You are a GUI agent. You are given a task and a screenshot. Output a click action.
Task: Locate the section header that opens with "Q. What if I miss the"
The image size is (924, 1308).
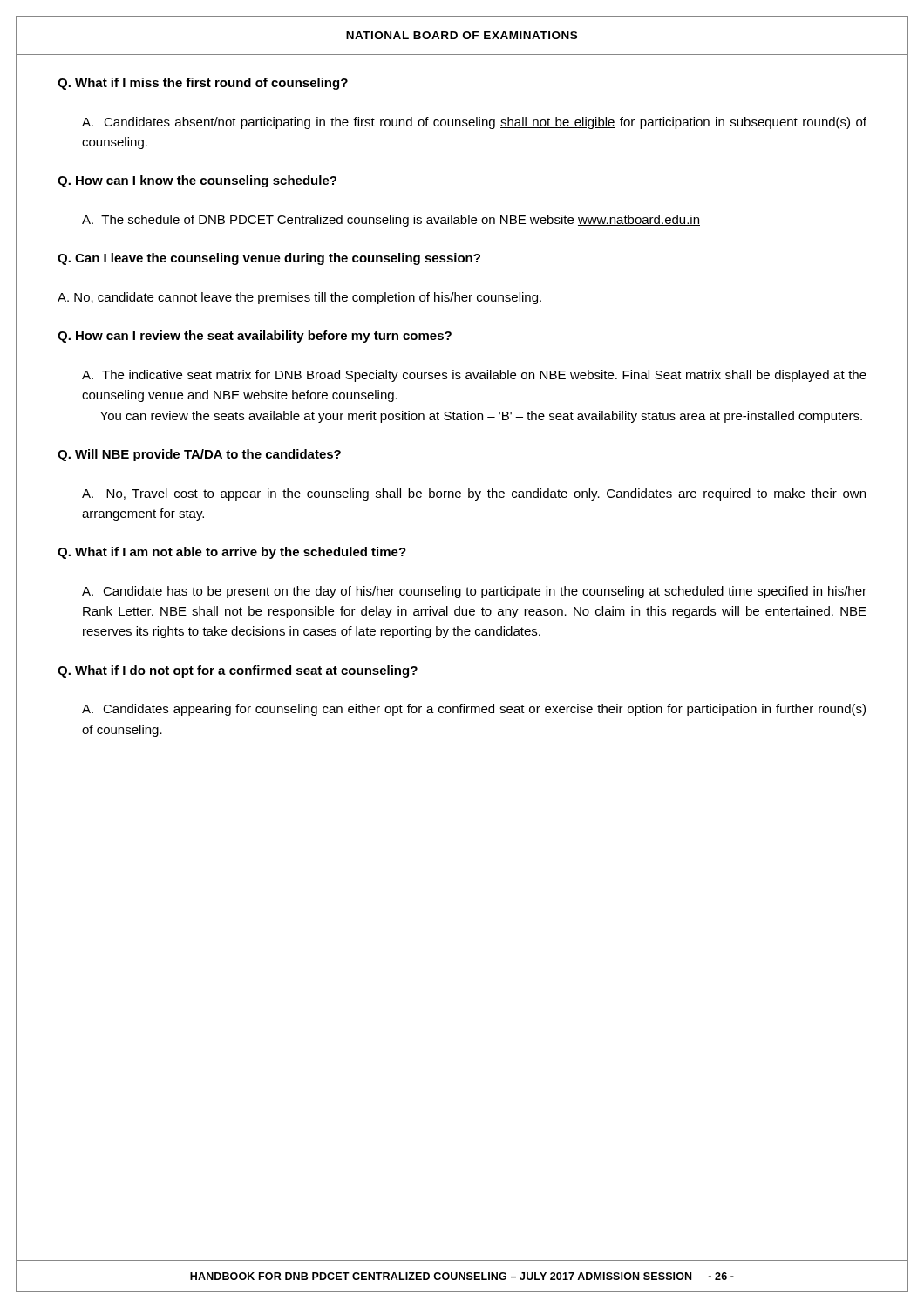203,84
